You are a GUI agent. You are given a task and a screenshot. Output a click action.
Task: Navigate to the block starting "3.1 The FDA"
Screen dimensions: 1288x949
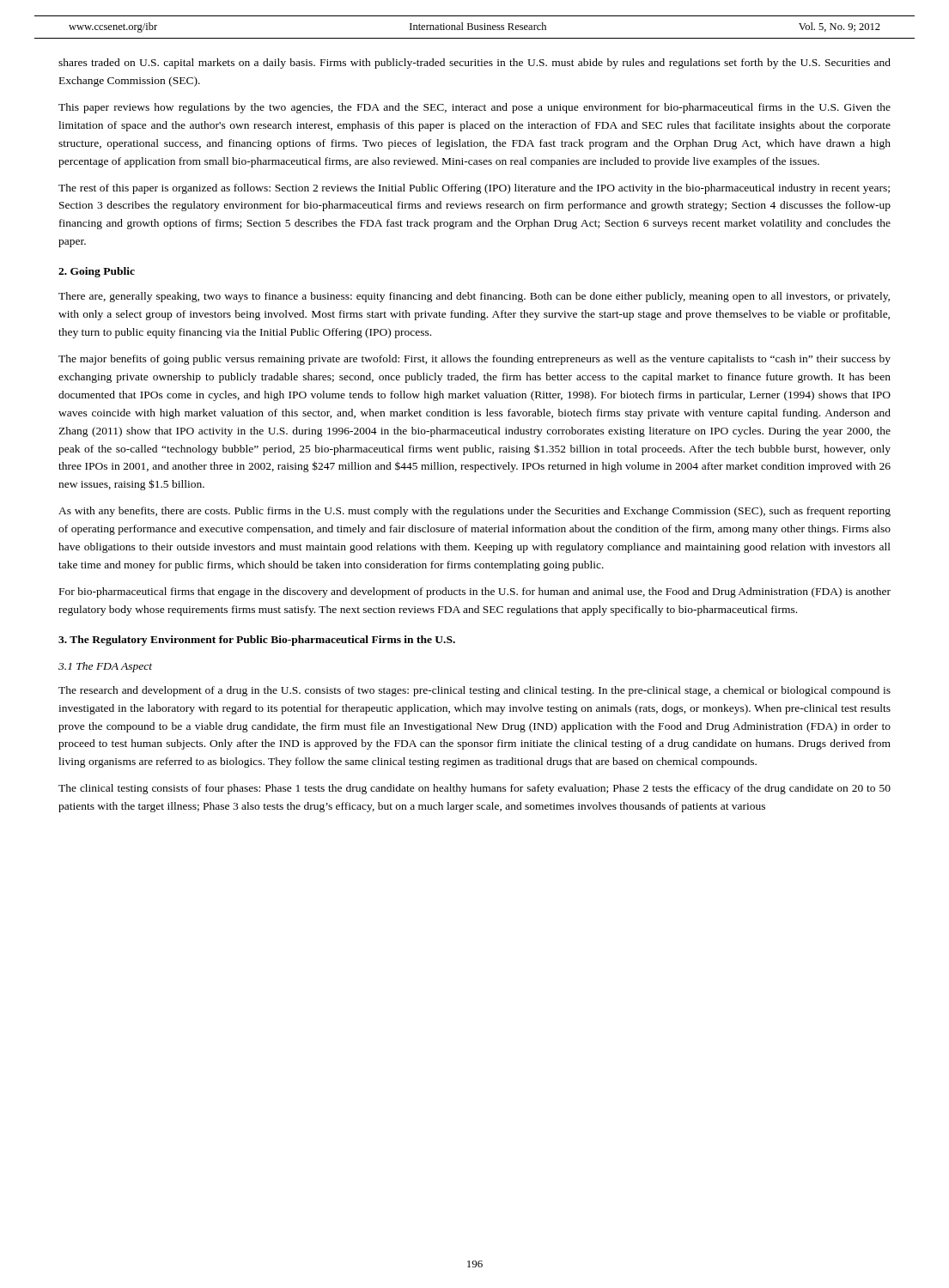click(x=105, y=666)
